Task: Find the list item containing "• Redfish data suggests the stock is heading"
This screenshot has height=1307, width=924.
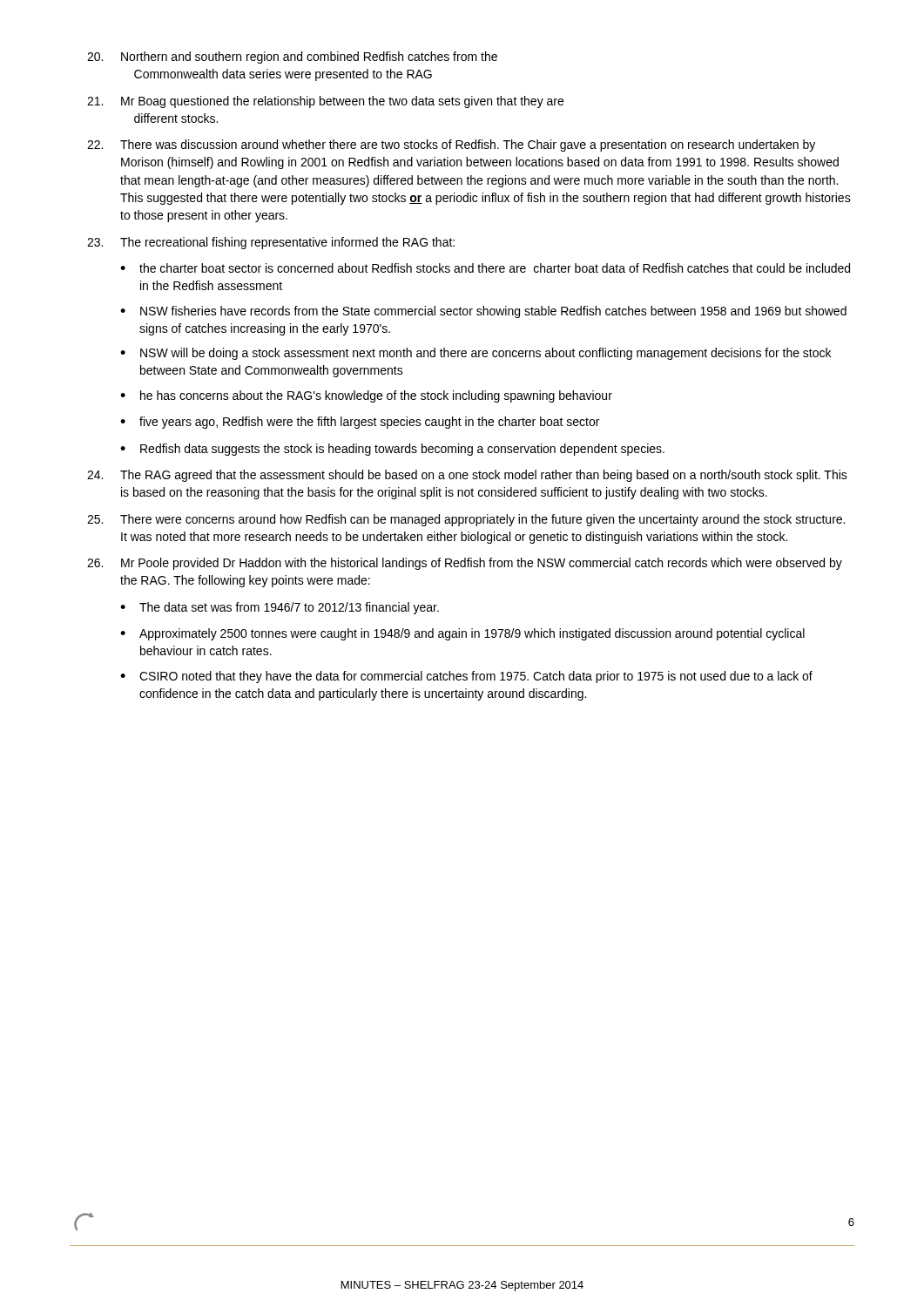Action: (487, 449)
